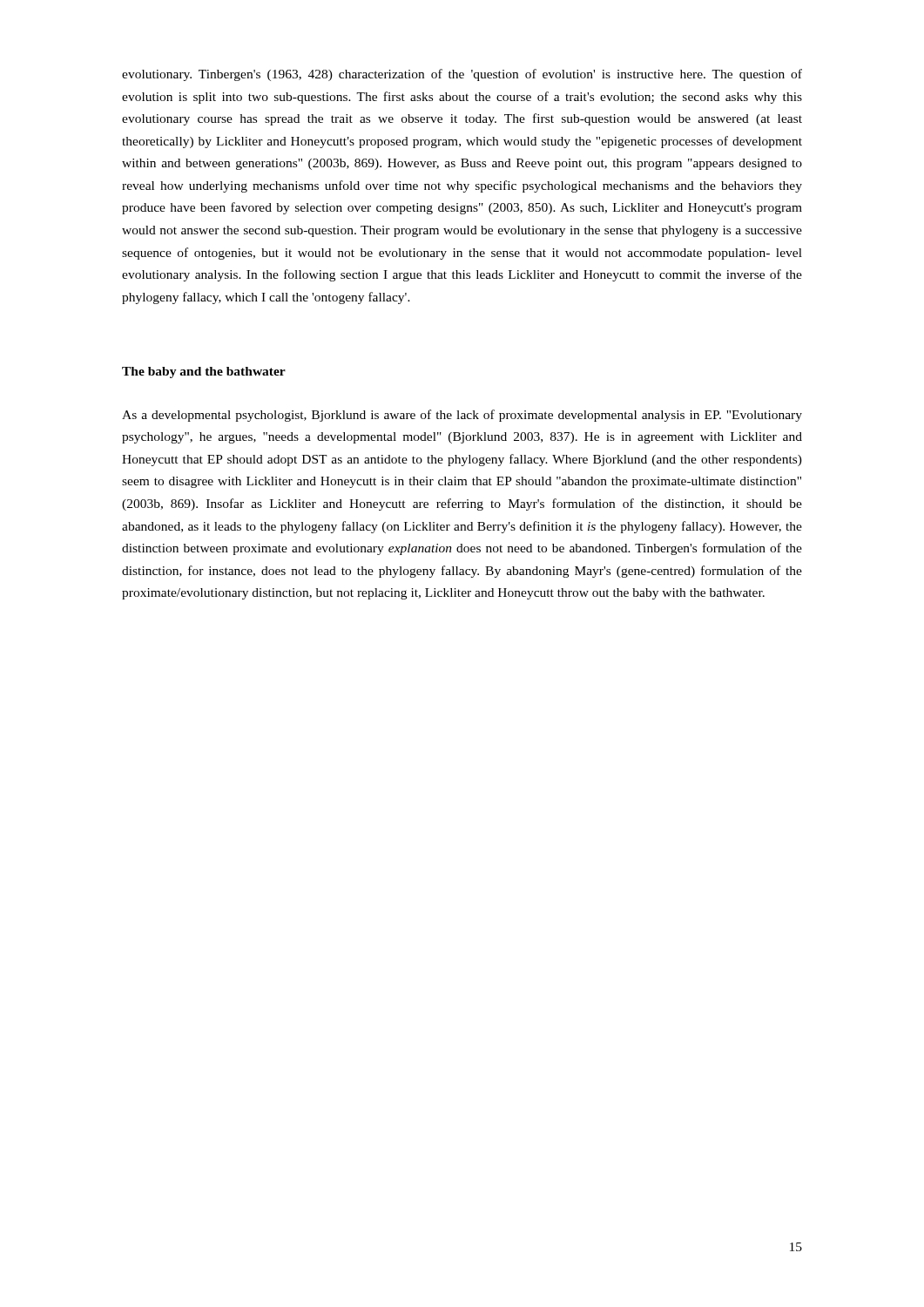Where is the passage that starts "As a developmental"?
This screenshot has height=1307, width=924.
coord(462,503)
